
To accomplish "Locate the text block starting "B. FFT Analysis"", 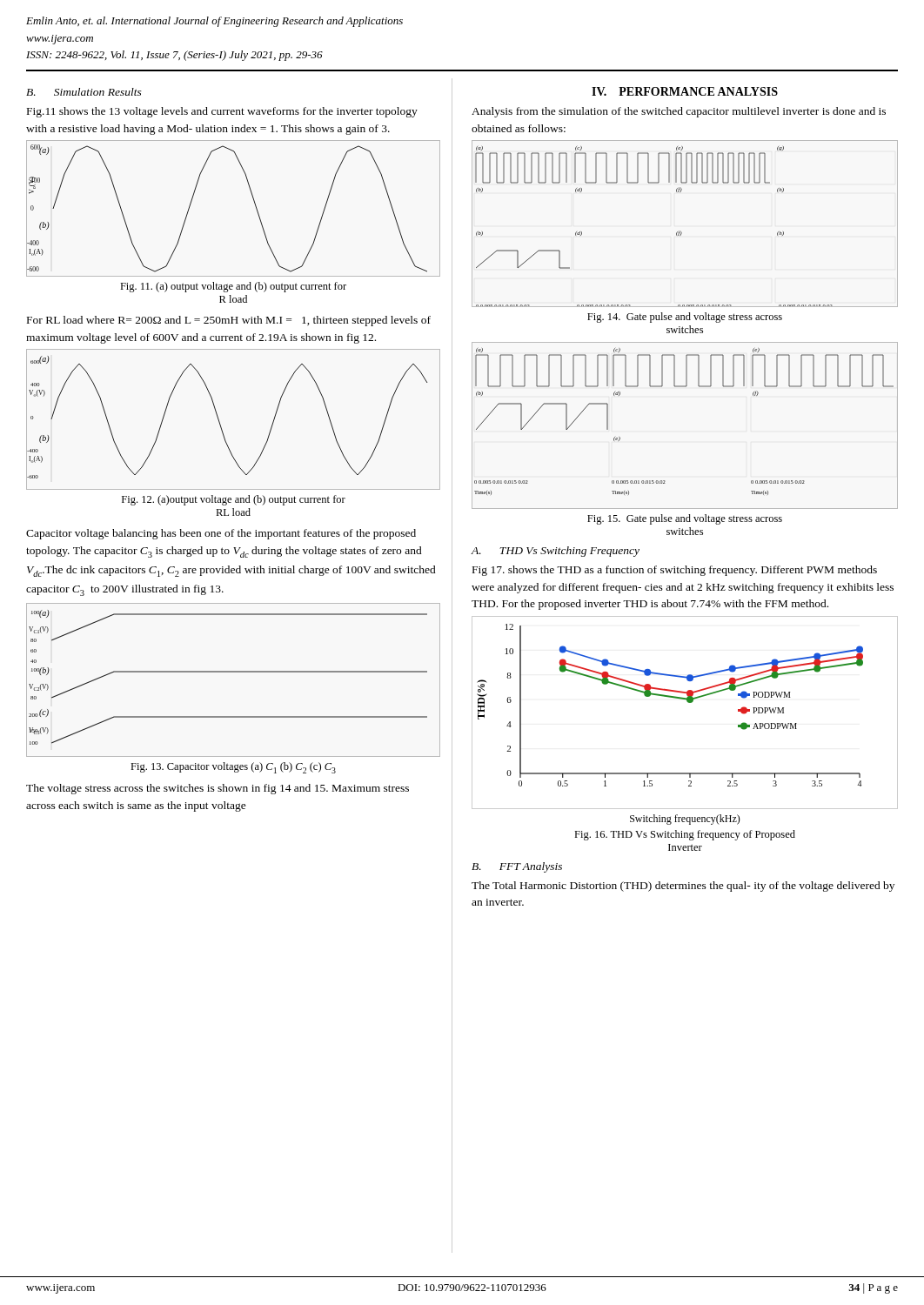I will (x=517, y=866).
